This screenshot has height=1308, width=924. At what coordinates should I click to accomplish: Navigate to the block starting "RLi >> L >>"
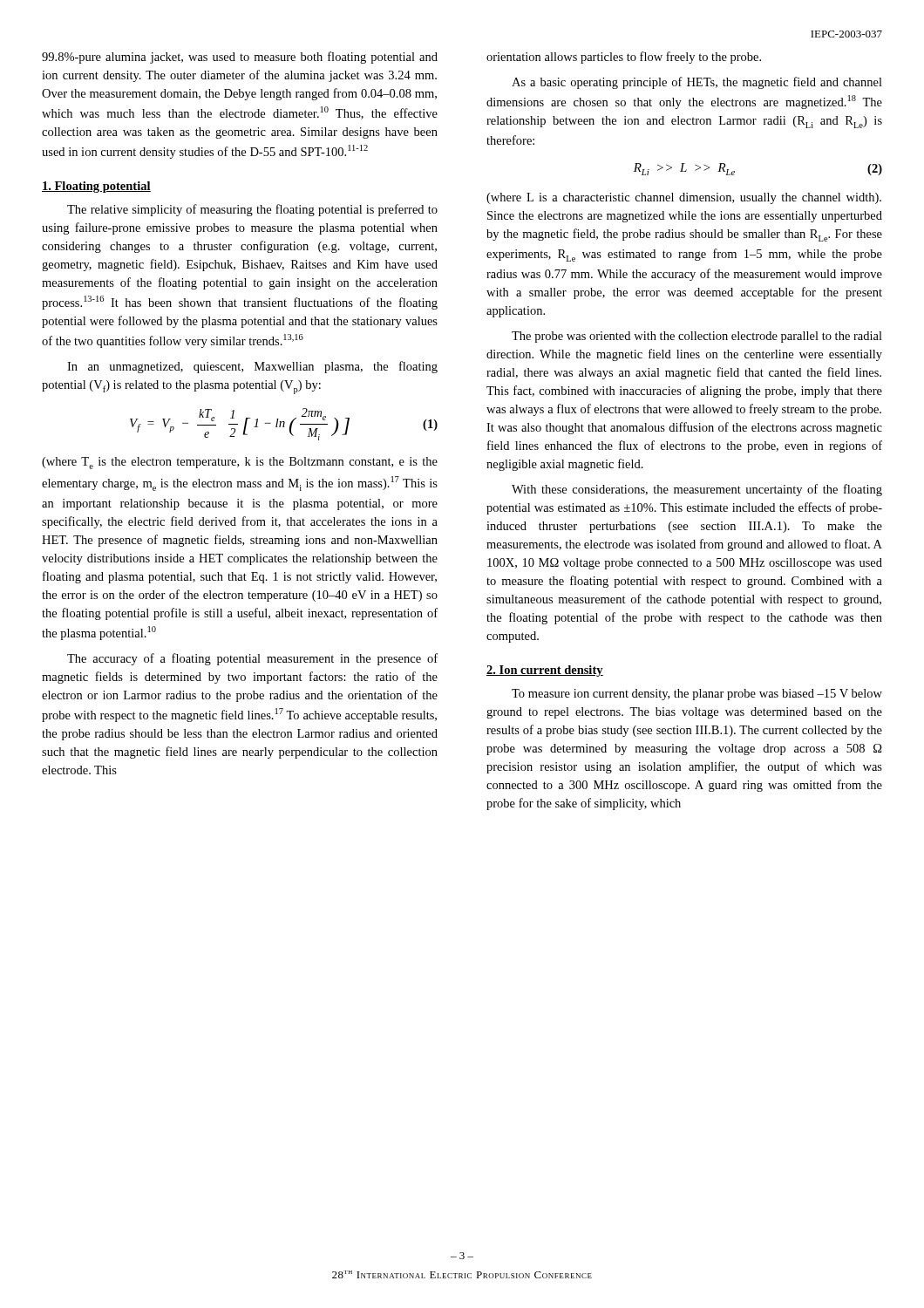point(683,168)
